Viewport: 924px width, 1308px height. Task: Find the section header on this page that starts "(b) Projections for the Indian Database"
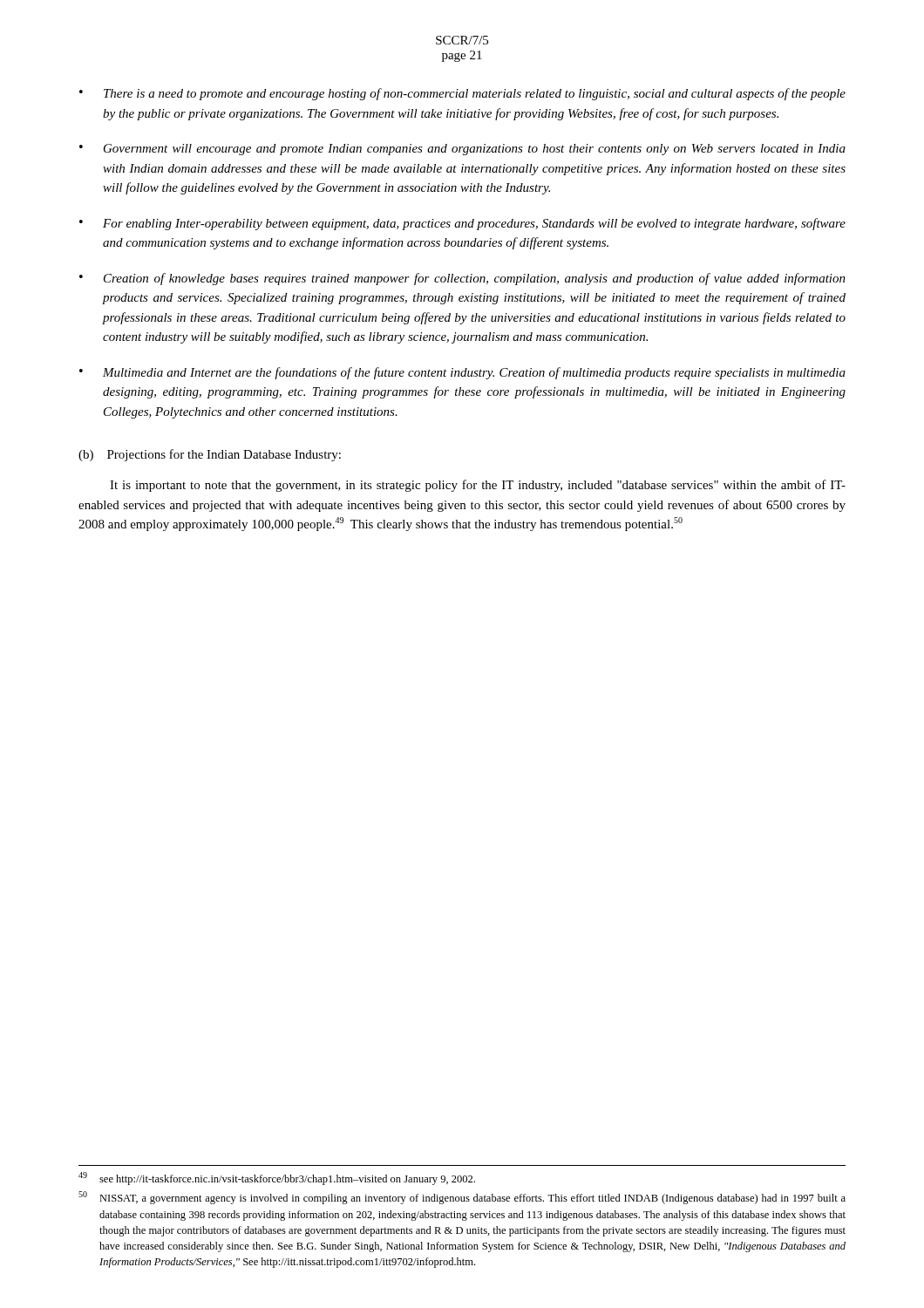210,455
